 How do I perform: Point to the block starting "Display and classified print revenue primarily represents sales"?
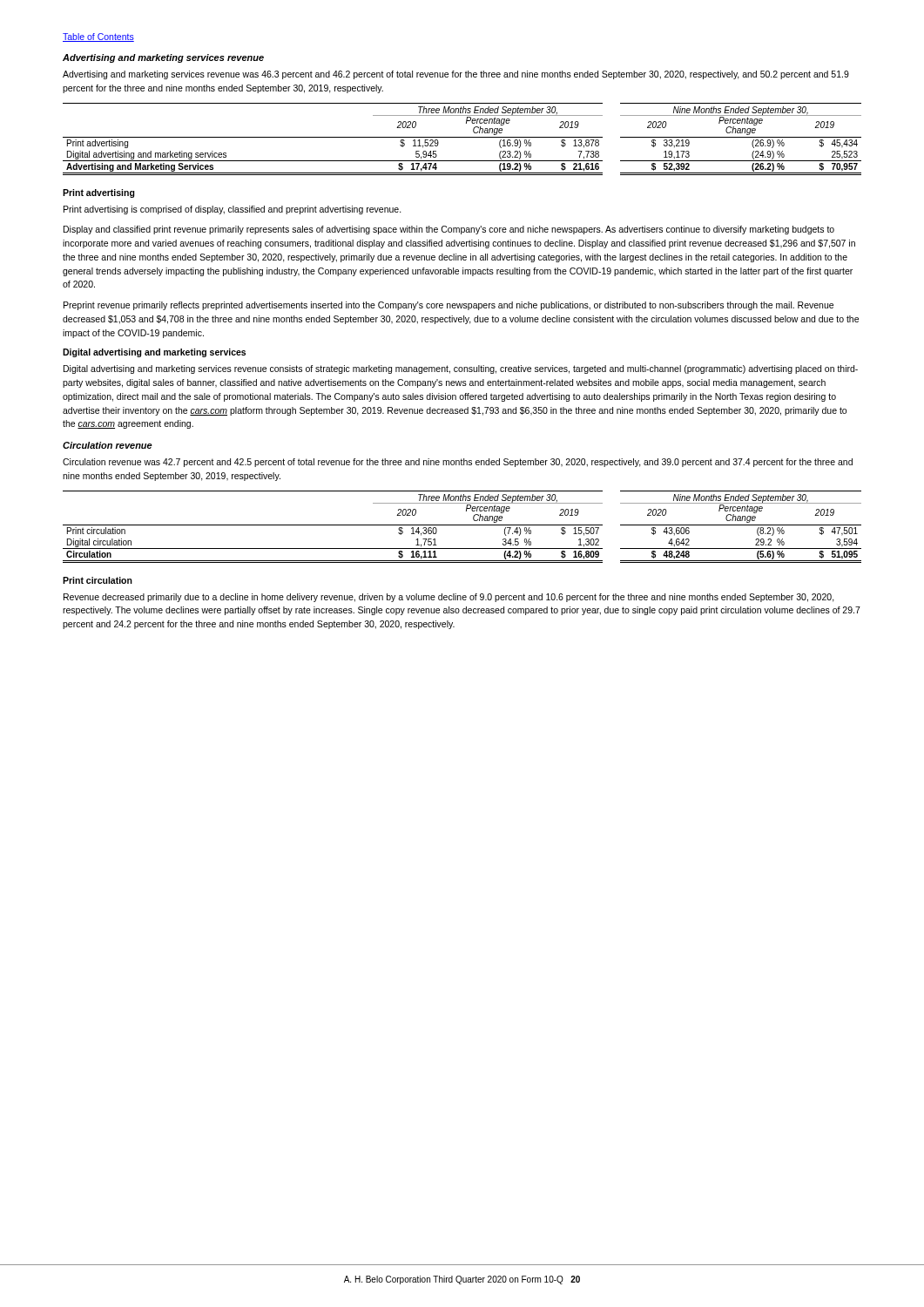pos(459,257)
